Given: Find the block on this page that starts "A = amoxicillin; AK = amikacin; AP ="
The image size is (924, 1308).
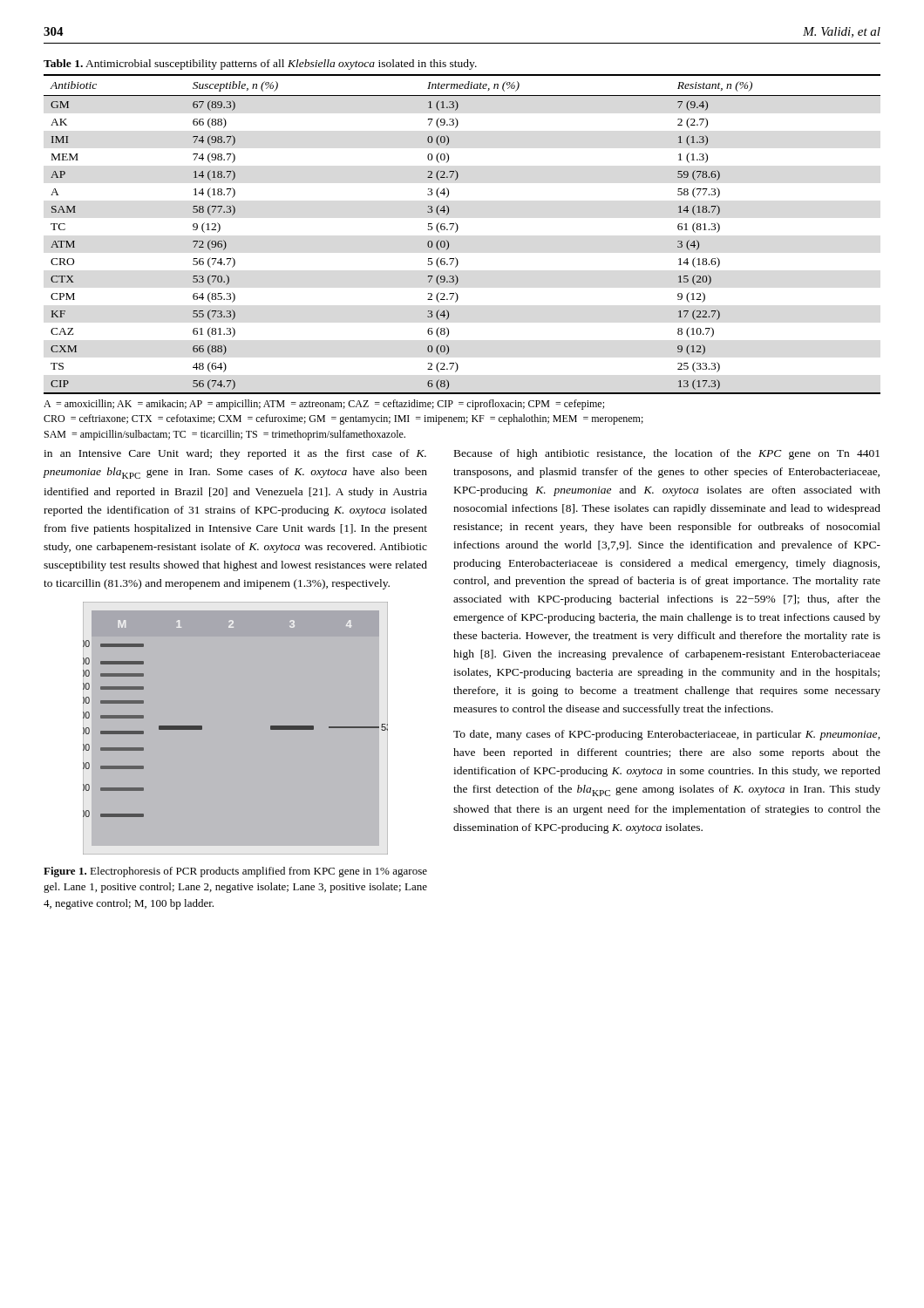Looking at the screenshot, I should pos(344,419).
